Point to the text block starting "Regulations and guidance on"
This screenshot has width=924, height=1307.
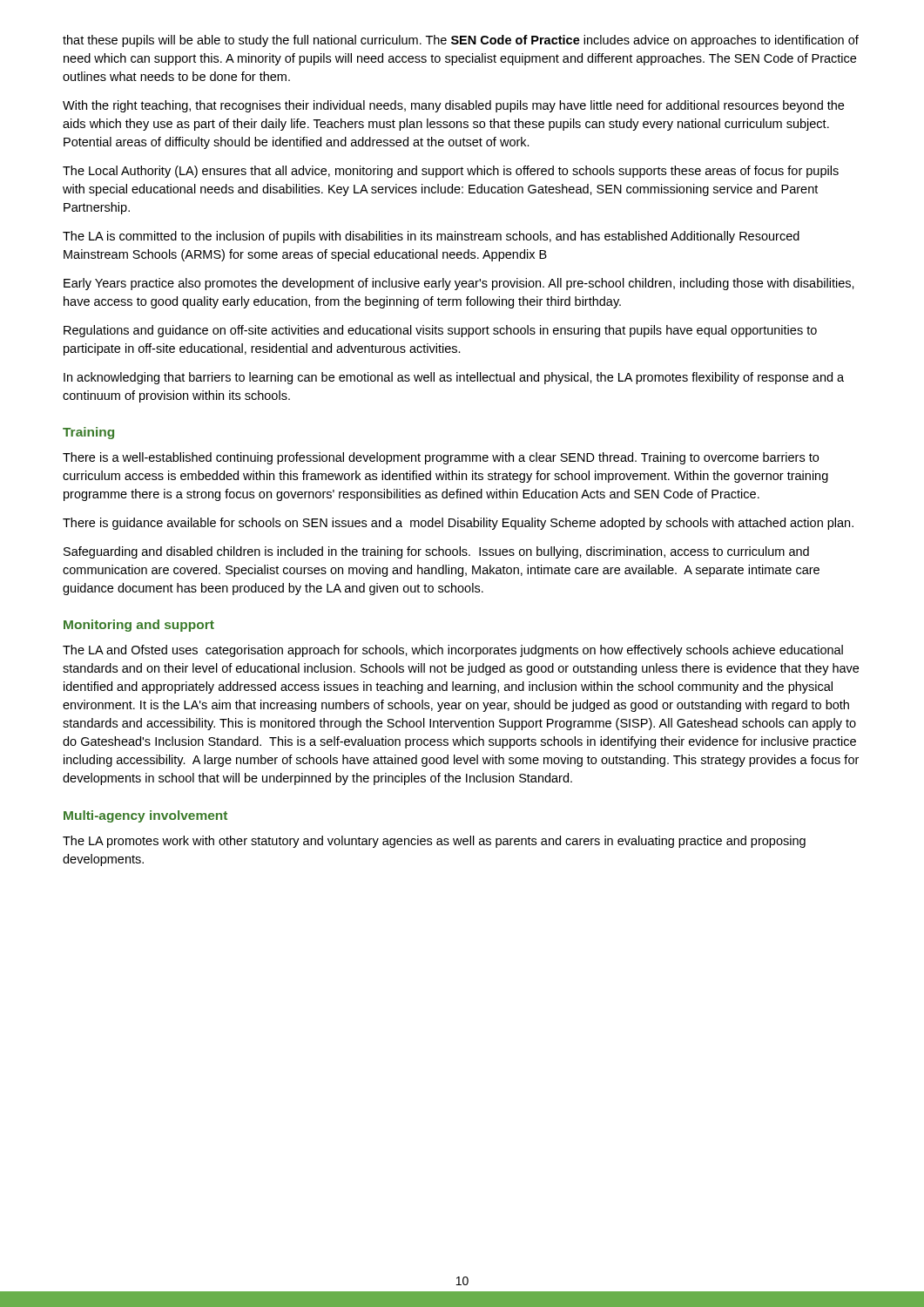pos(462,340)
